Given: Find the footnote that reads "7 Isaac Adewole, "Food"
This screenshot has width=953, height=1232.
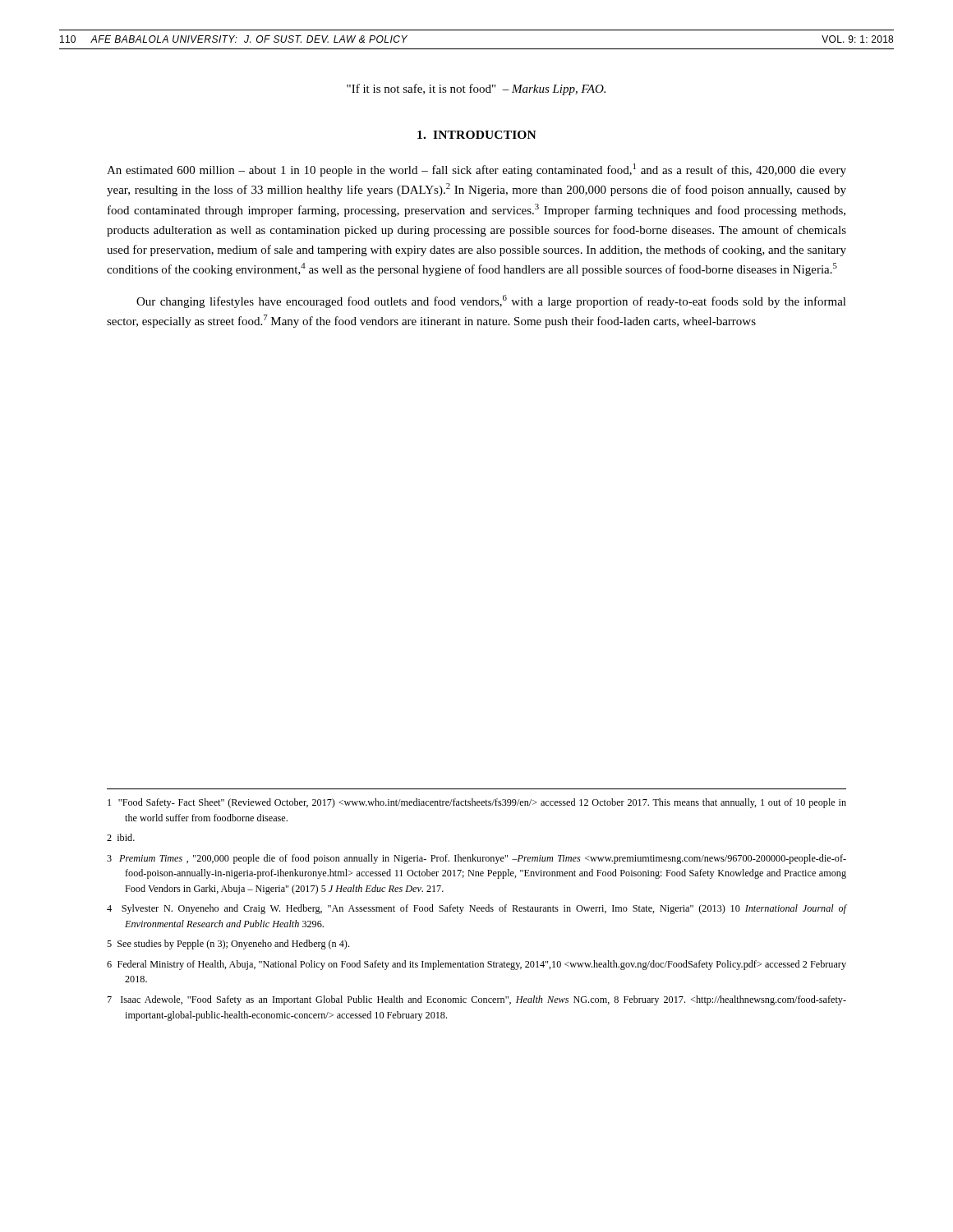Looking at the screenshot, I should tap(476, 1007).
